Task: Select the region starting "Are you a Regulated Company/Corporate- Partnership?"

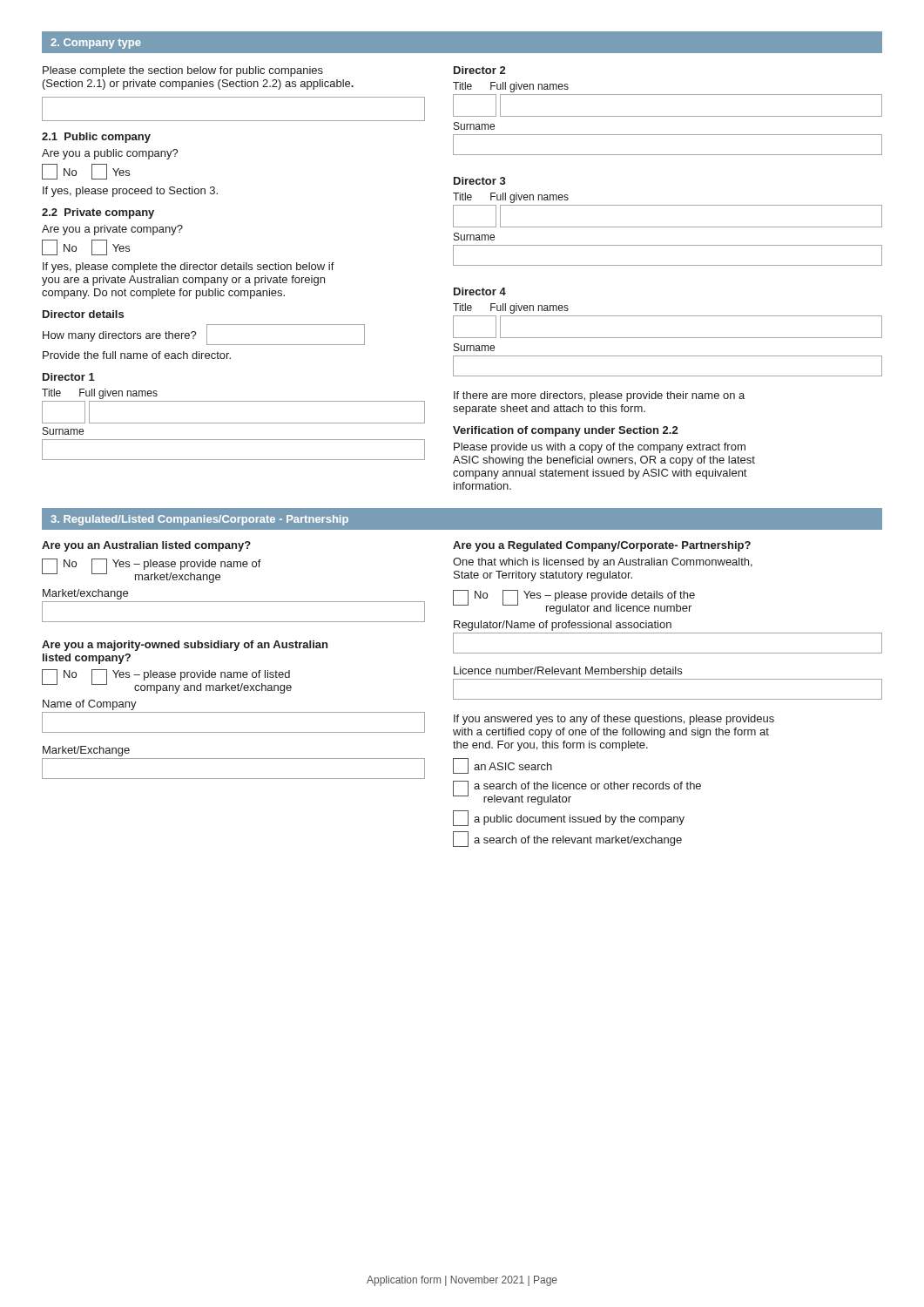Action: [x=602, y=545]
